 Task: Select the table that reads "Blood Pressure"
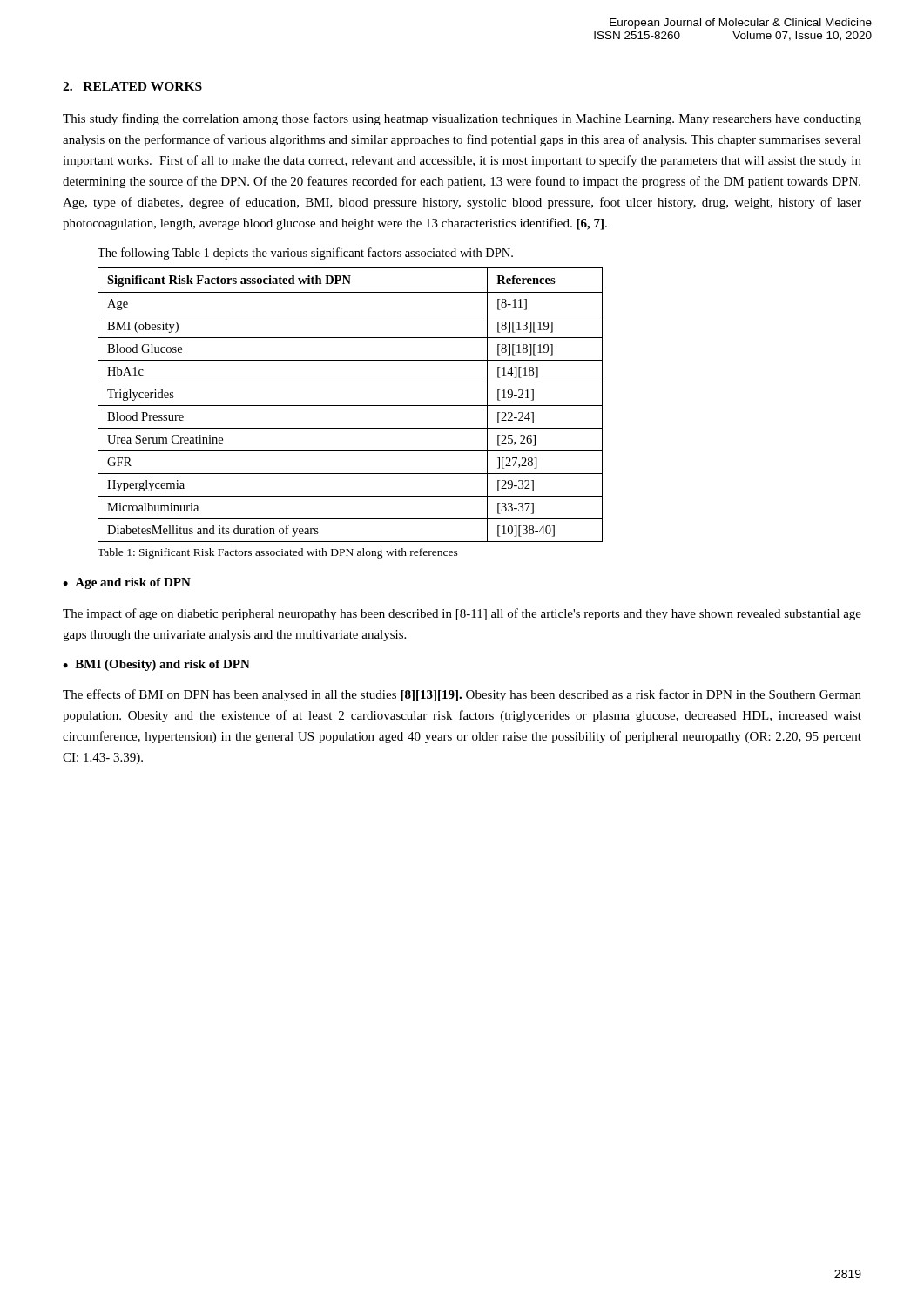coord(479,405)
